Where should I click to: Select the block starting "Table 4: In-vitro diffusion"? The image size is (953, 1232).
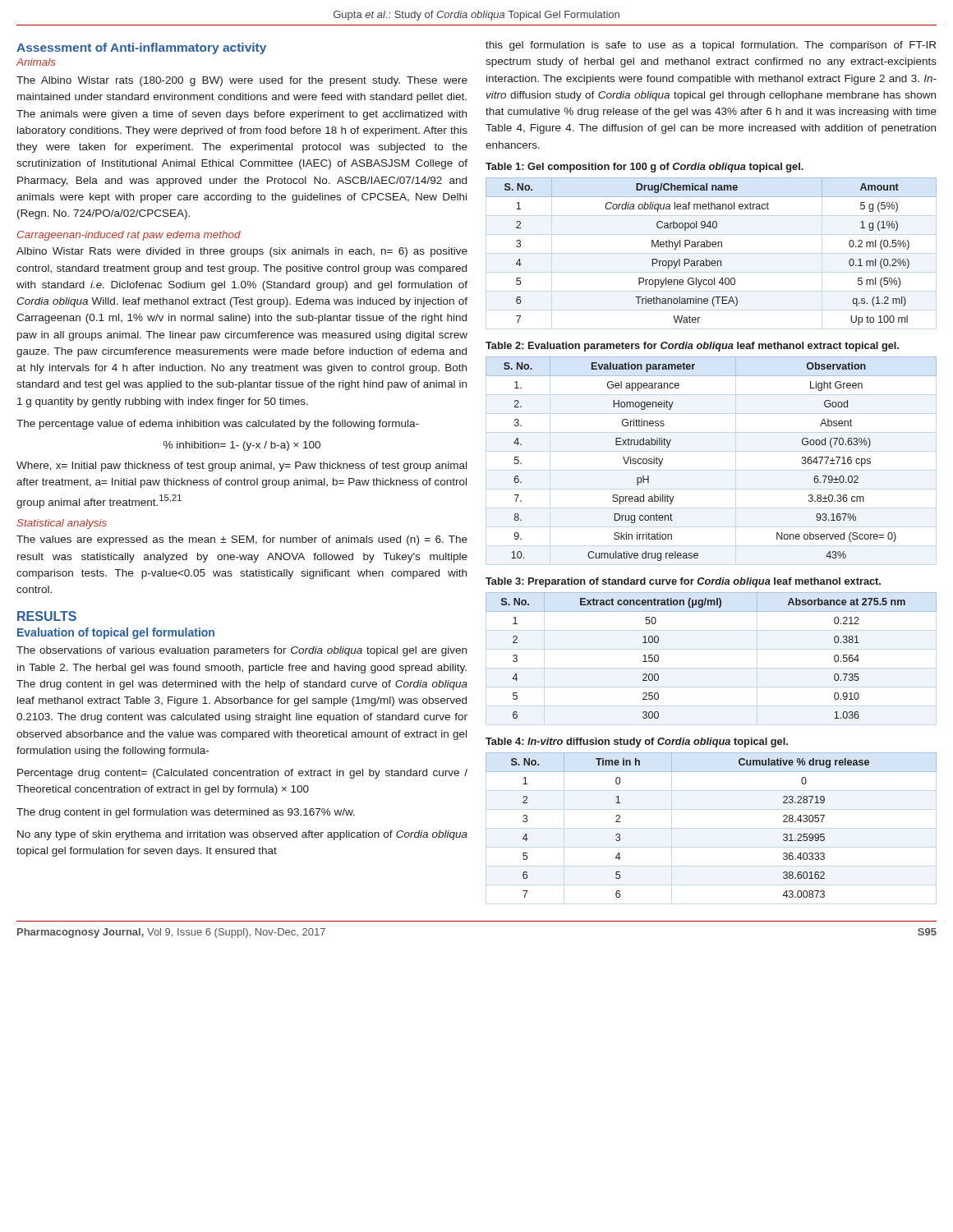pyautogui.click(x=637, y=741)
